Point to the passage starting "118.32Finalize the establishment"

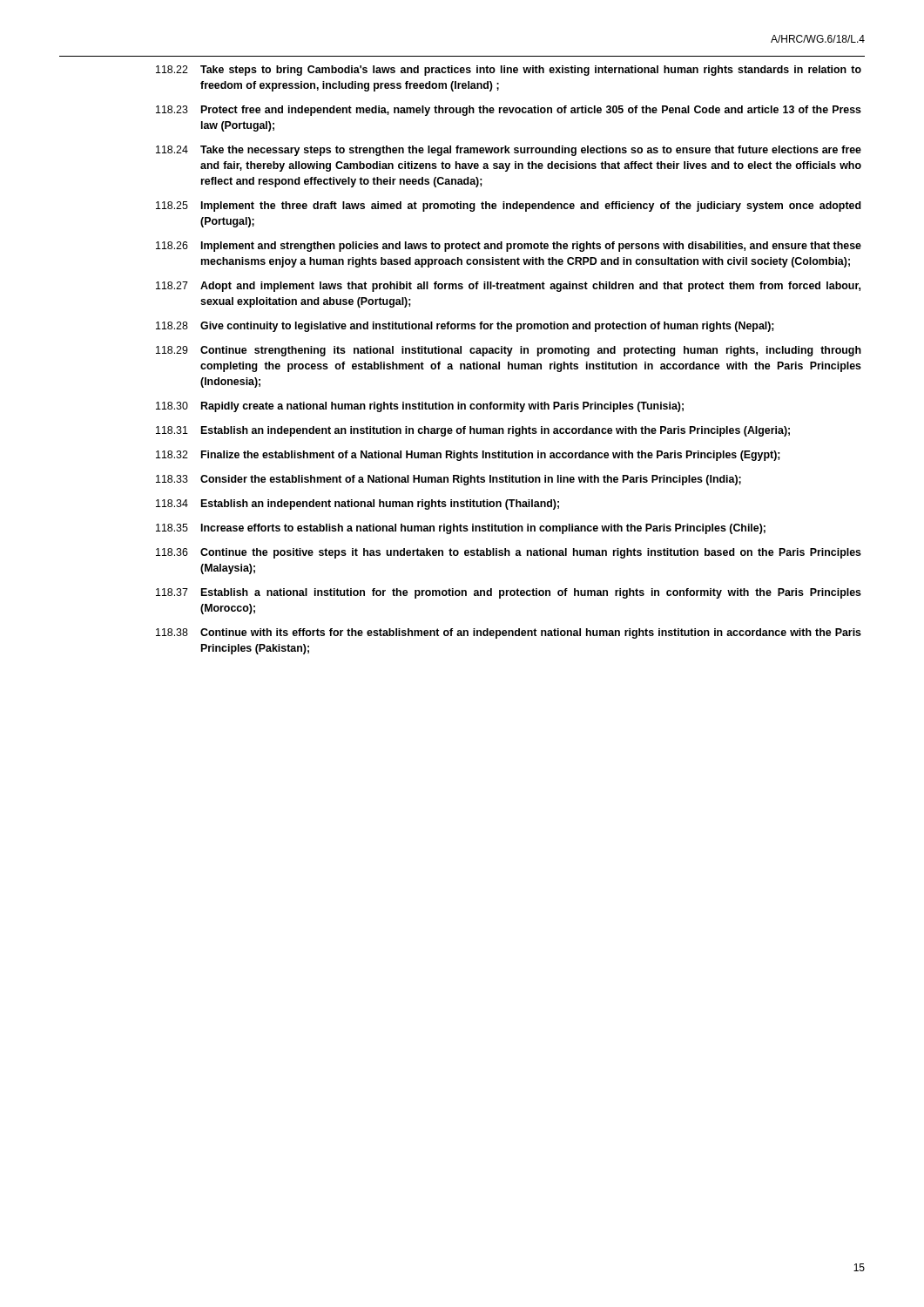coord(508,455)
